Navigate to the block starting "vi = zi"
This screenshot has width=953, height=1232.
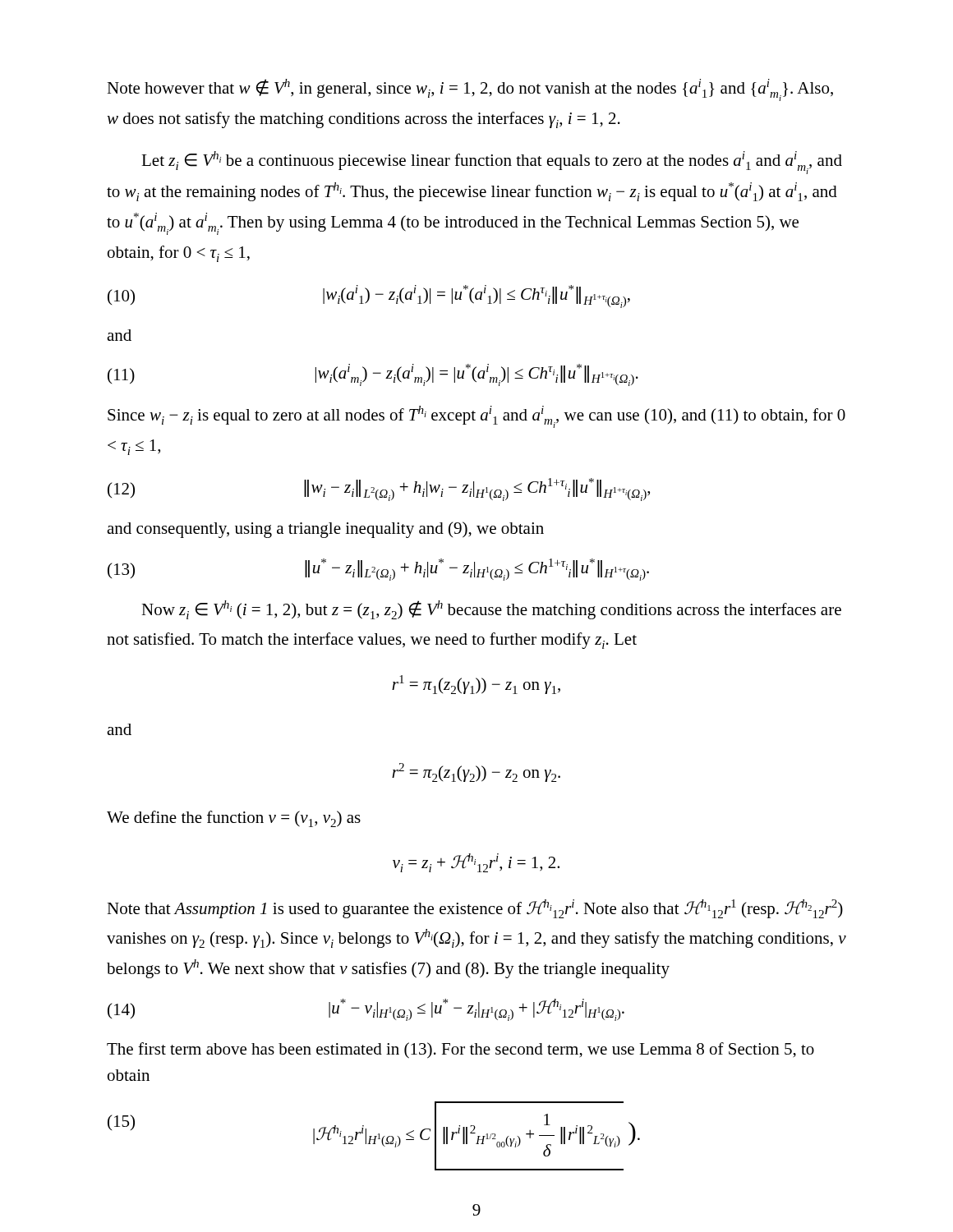tap(476, 863)
